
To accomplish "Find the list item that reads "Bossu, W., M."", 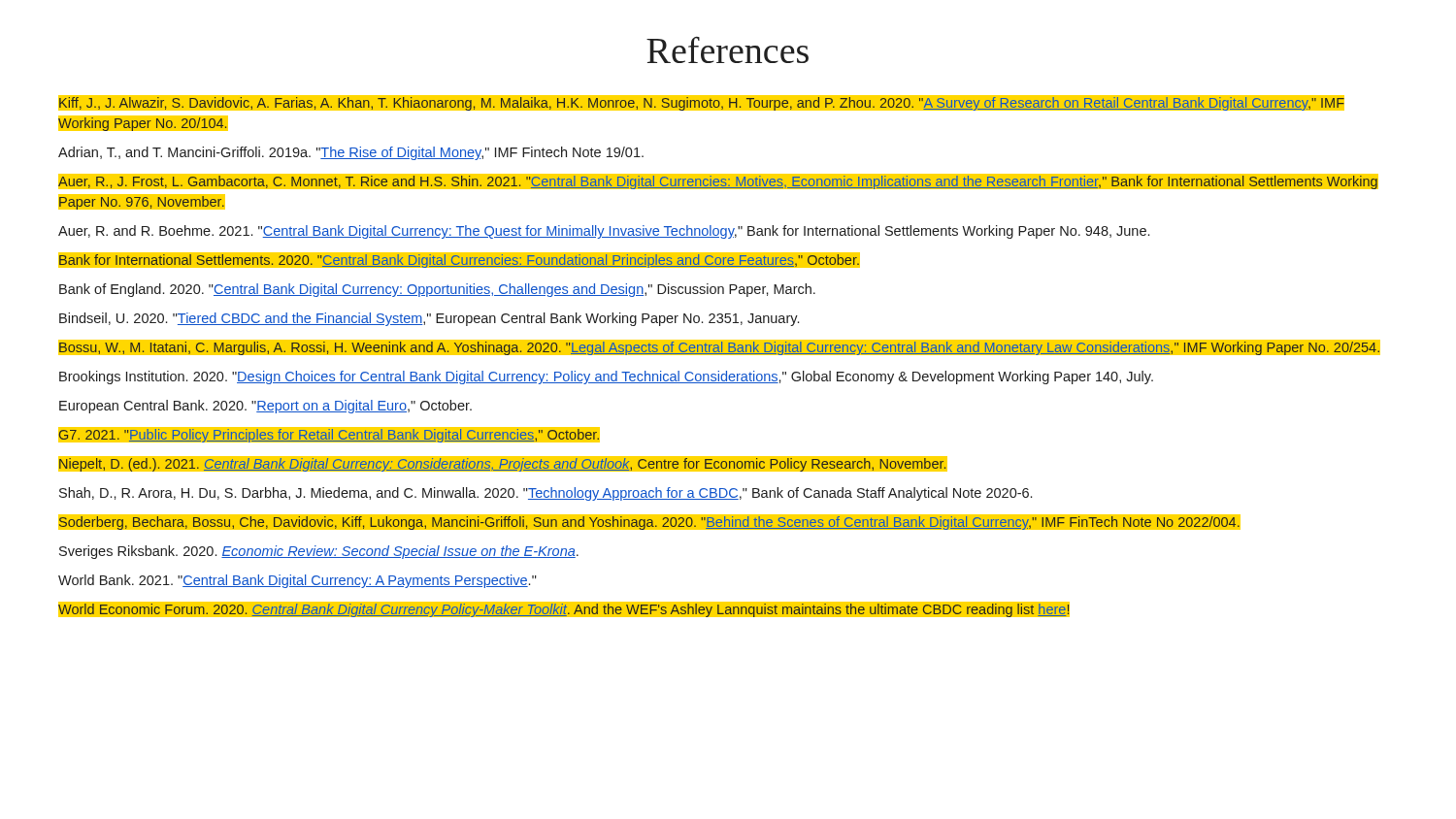I will (x=719, y=348).
